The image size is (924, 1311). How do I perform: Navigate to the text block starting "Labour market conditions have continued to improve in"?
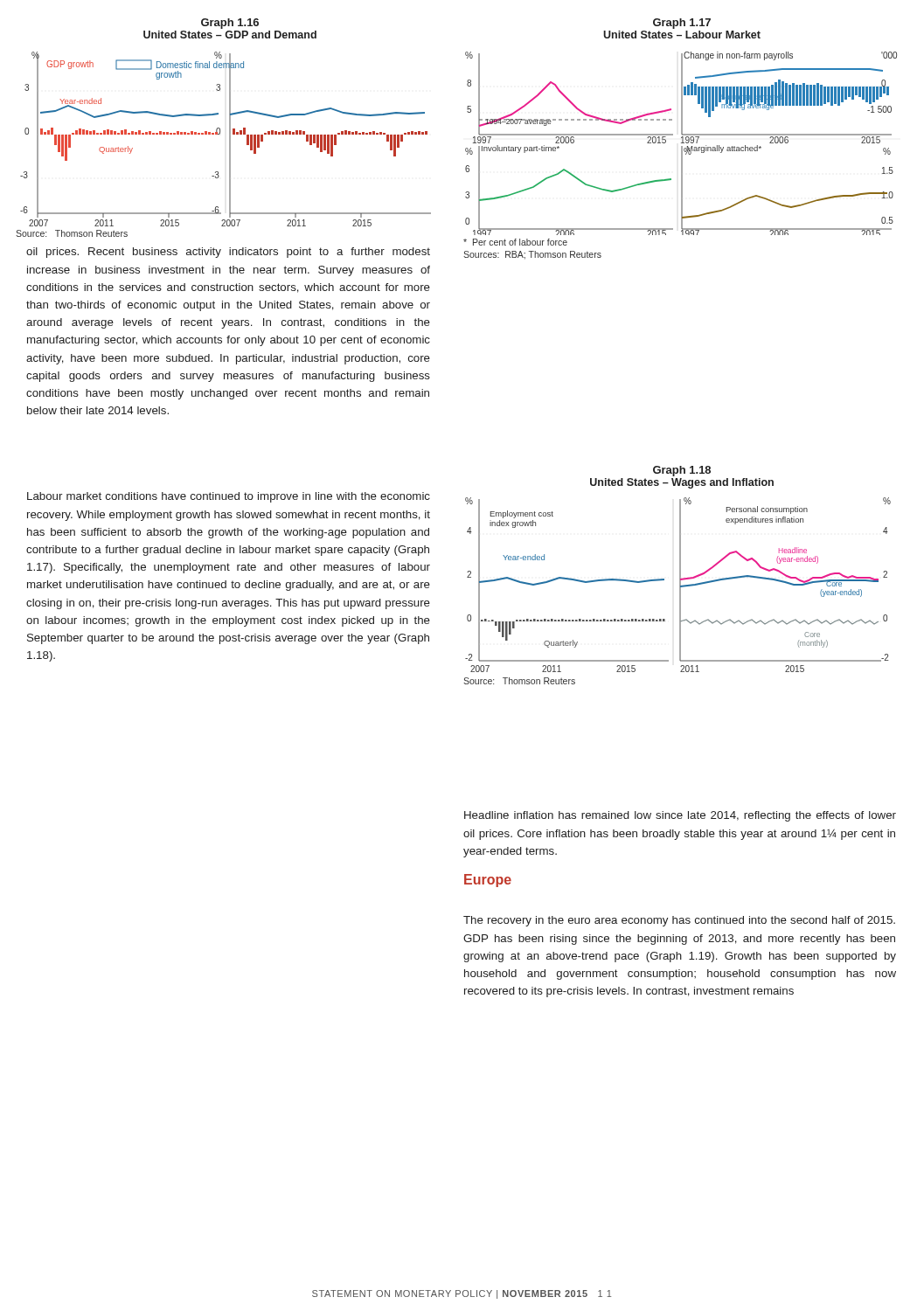point(228,576)
